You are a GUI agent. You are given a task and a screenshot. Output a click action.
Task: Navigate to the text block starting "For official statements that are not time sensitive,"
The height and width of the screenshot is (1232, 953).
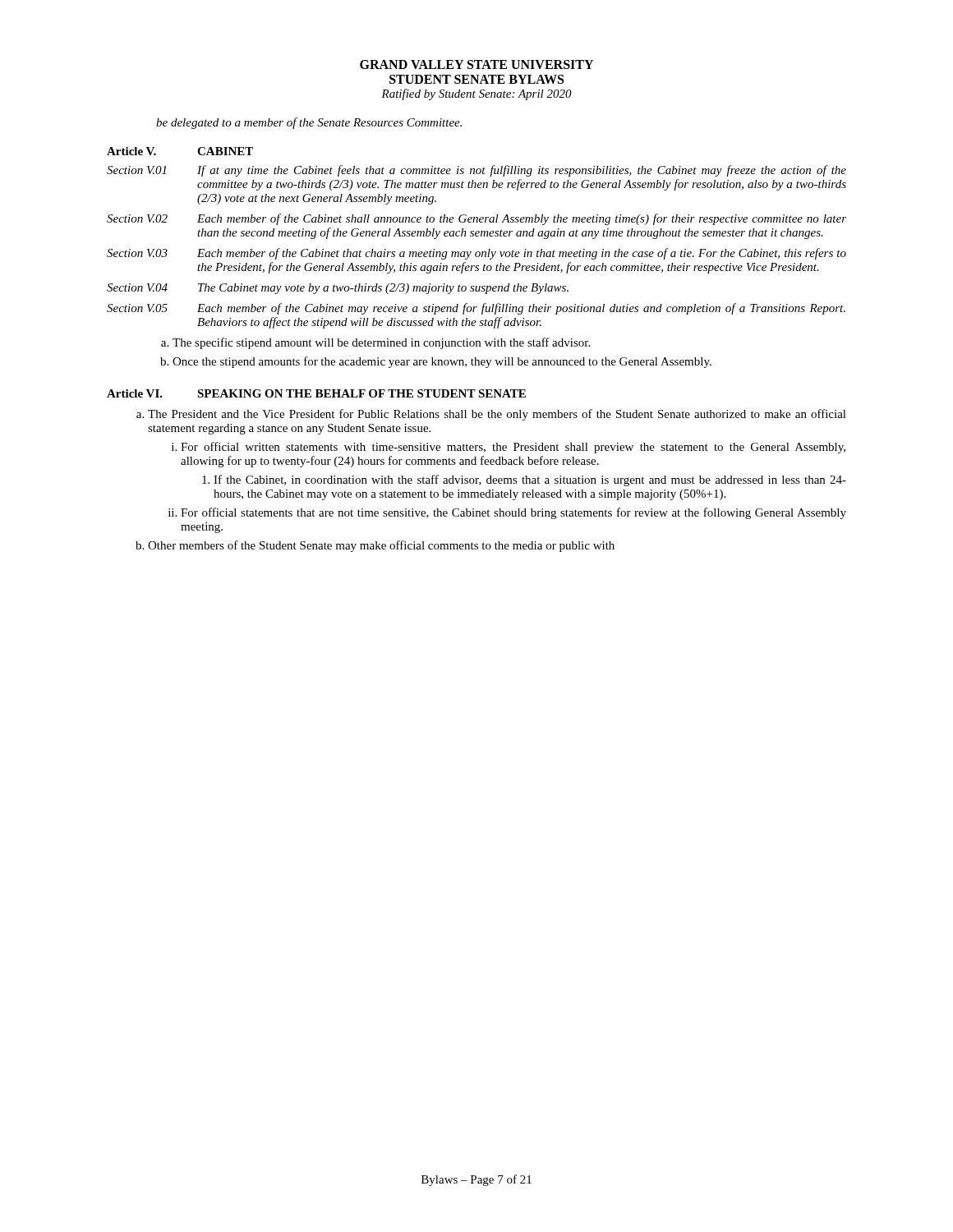(513, 520)
